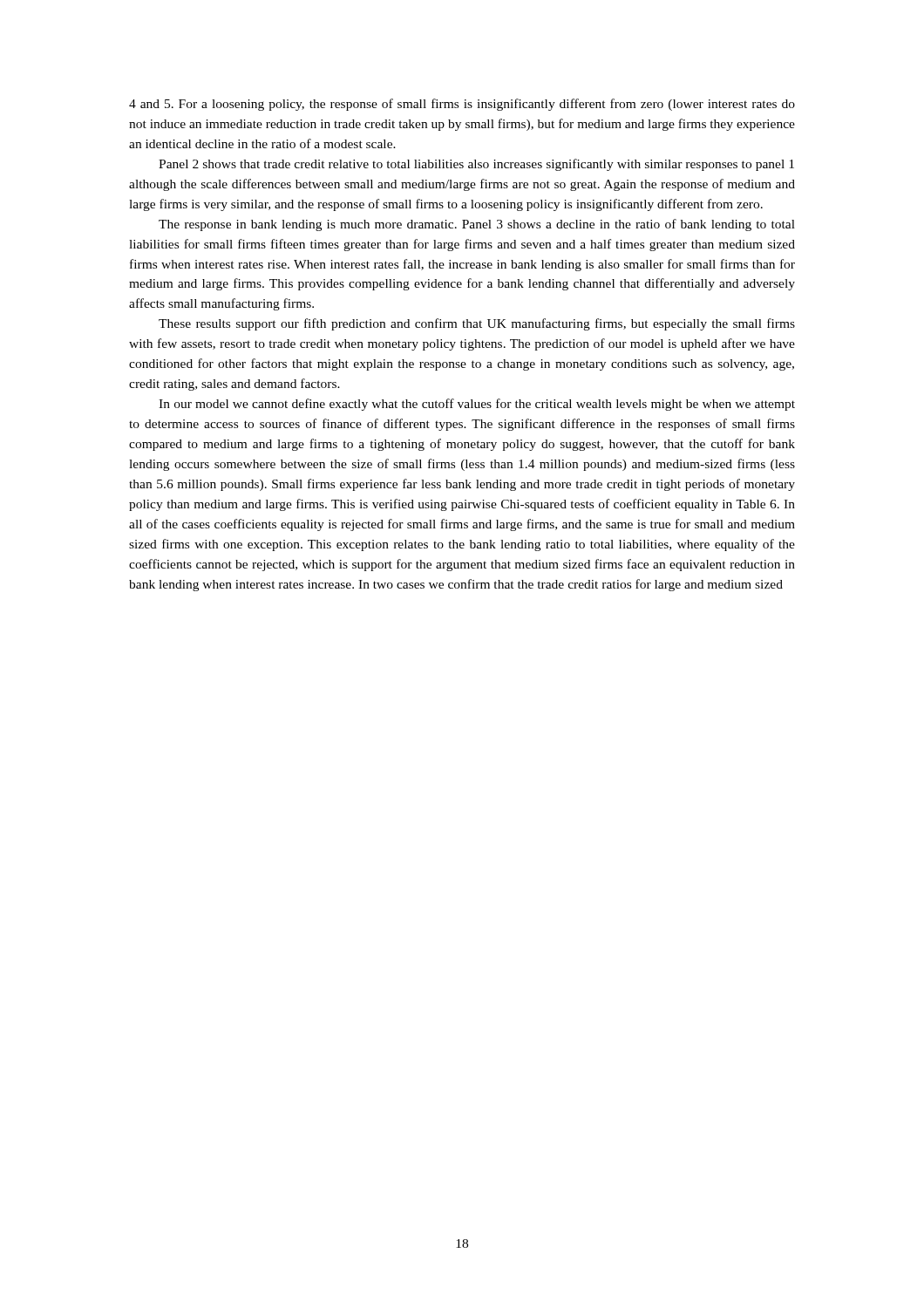
Task: Click on the region starting "Panel 2 shows that trade credit relative"
Action: (x=462, y=183)
